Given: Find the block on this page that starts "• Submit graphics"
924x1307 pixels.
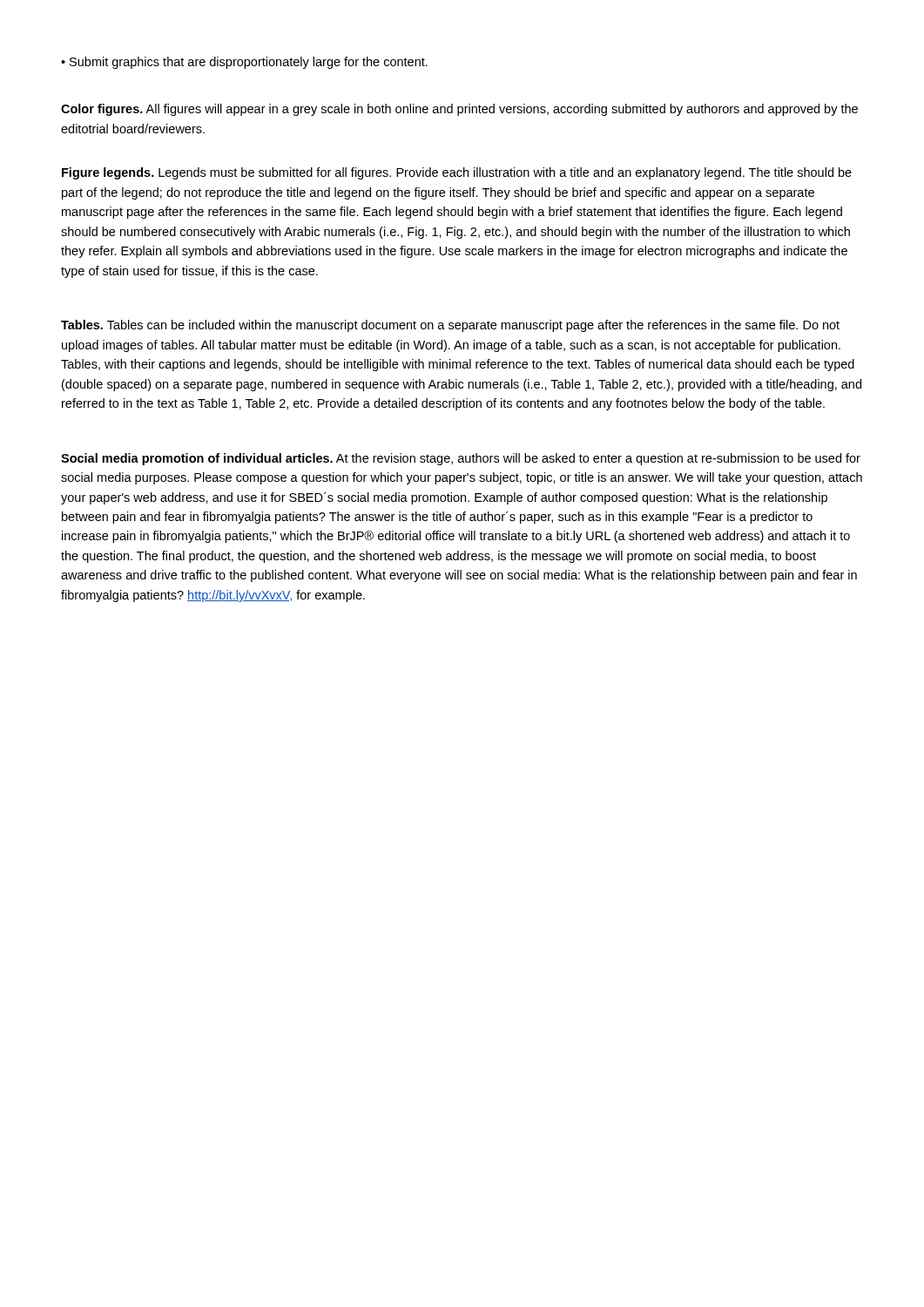Looking at the screenshot, I should pos(245,62).
